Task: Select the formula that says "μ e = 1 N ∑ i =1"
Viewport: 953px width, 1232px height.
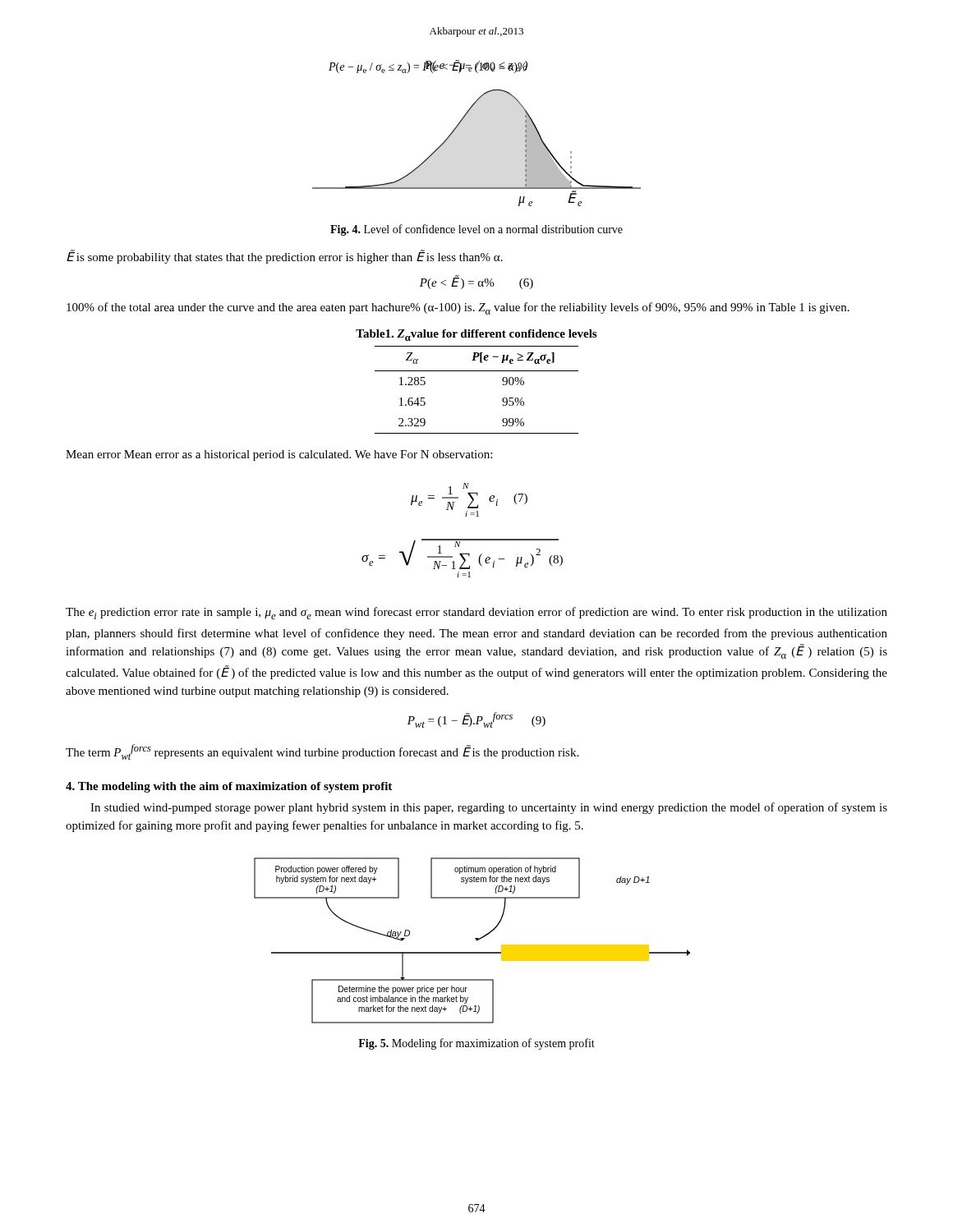Action: pyautogui.click(x=476, y=498)
